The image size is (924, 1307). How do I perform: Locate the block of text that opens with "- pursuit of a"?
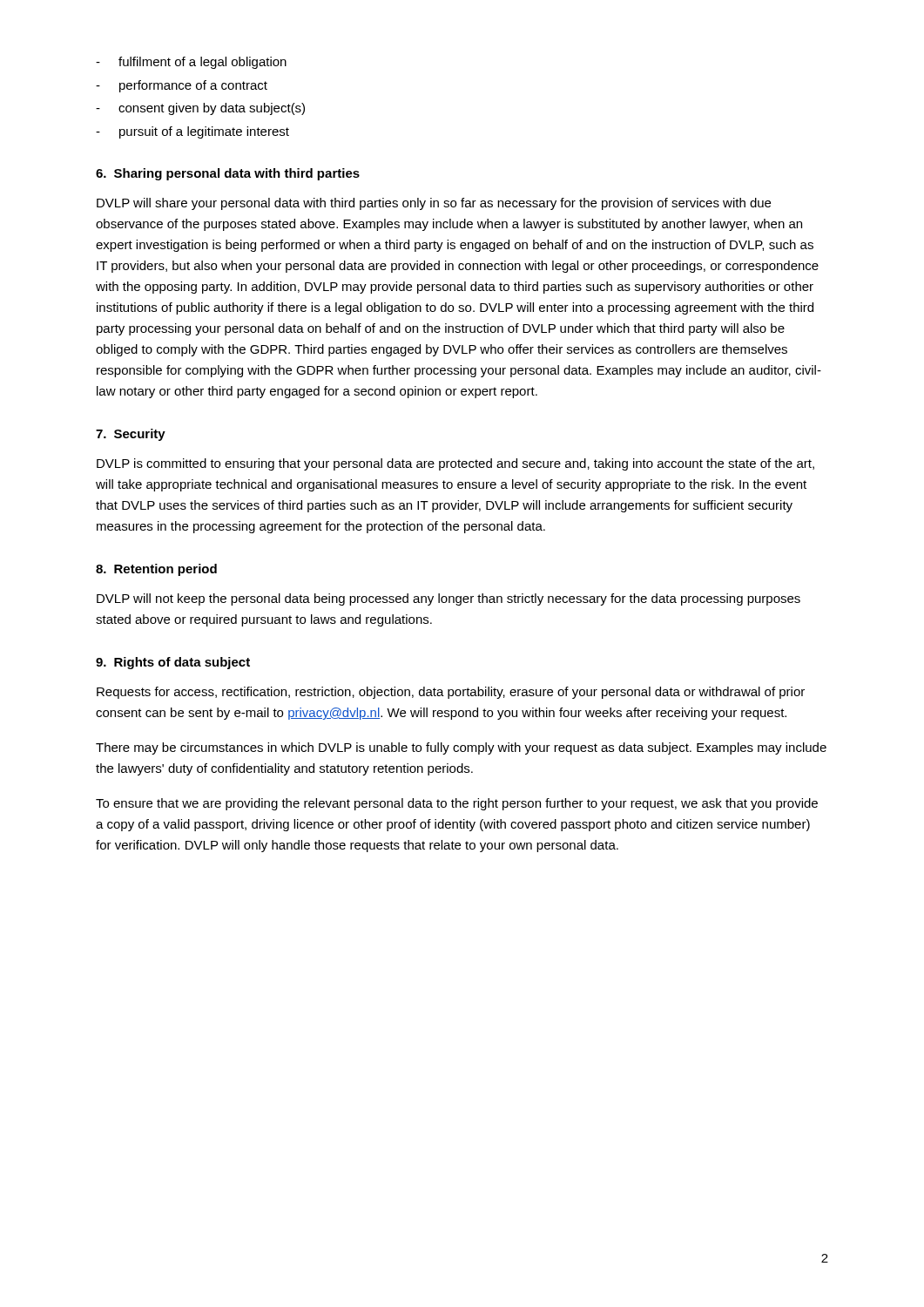coord(192,131)
